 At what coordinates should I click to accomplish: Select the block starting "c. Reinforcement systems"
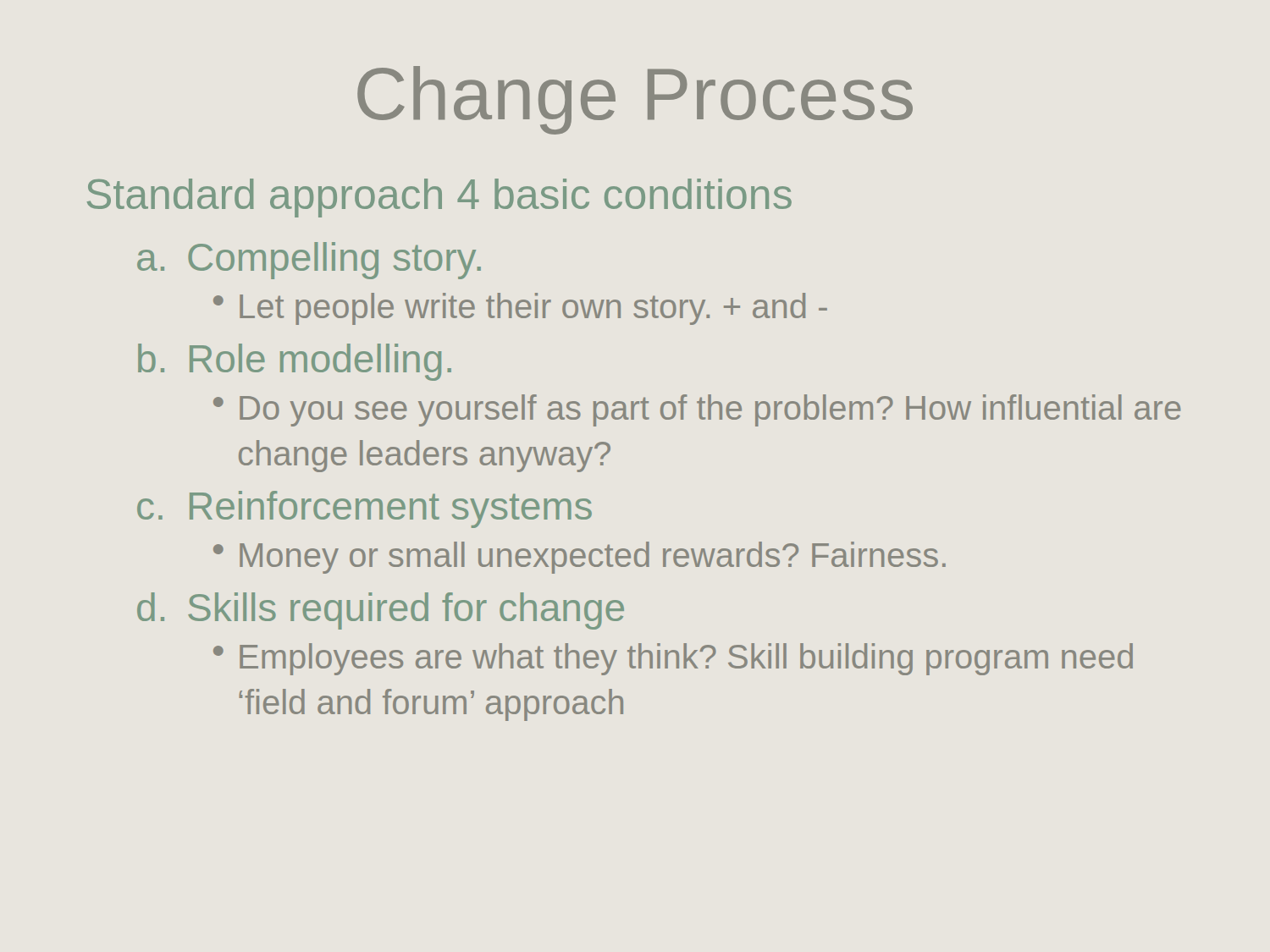(x=364, y=509)
